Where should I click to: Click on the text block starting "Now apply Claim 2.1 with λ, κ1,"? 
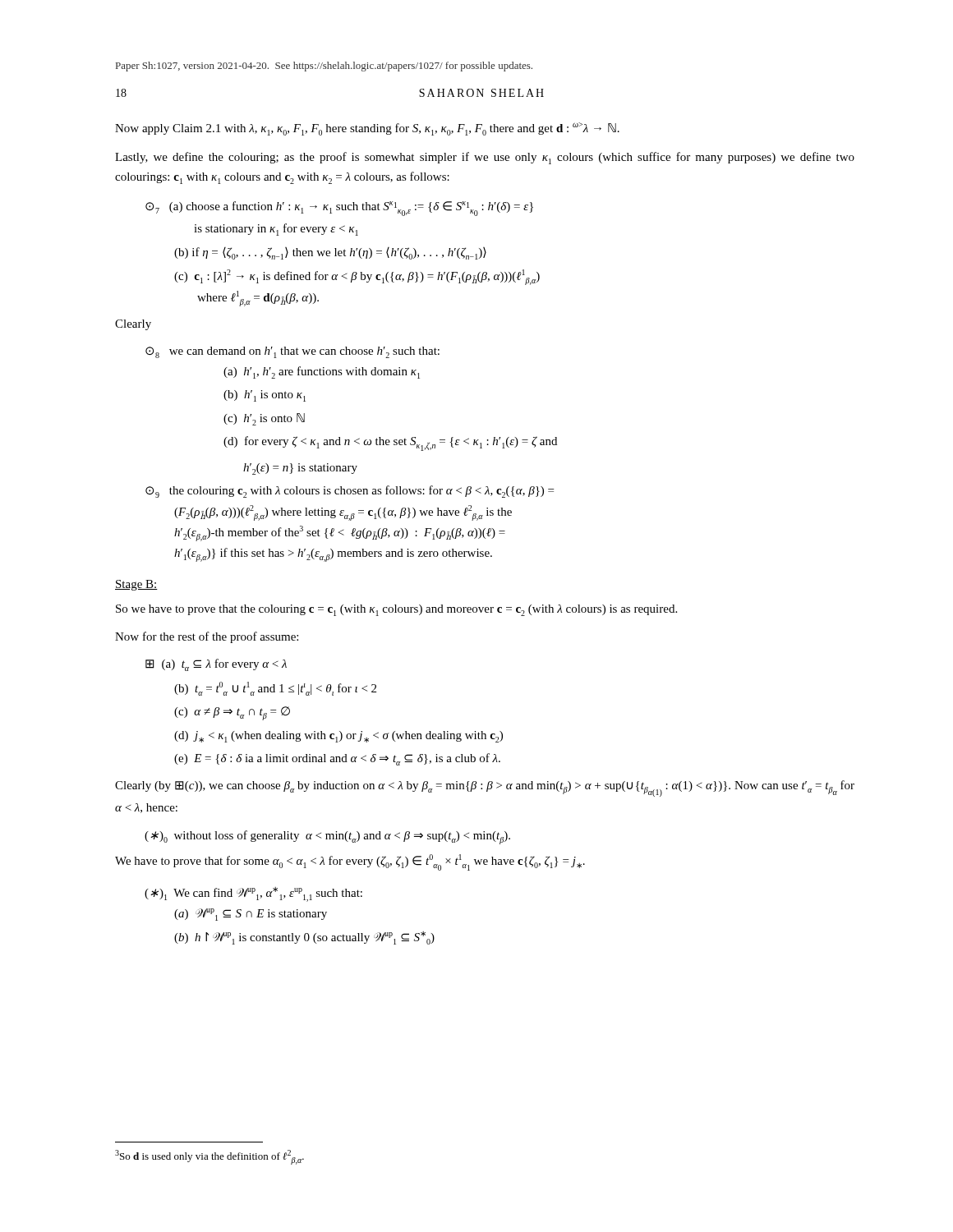[485, 129]
